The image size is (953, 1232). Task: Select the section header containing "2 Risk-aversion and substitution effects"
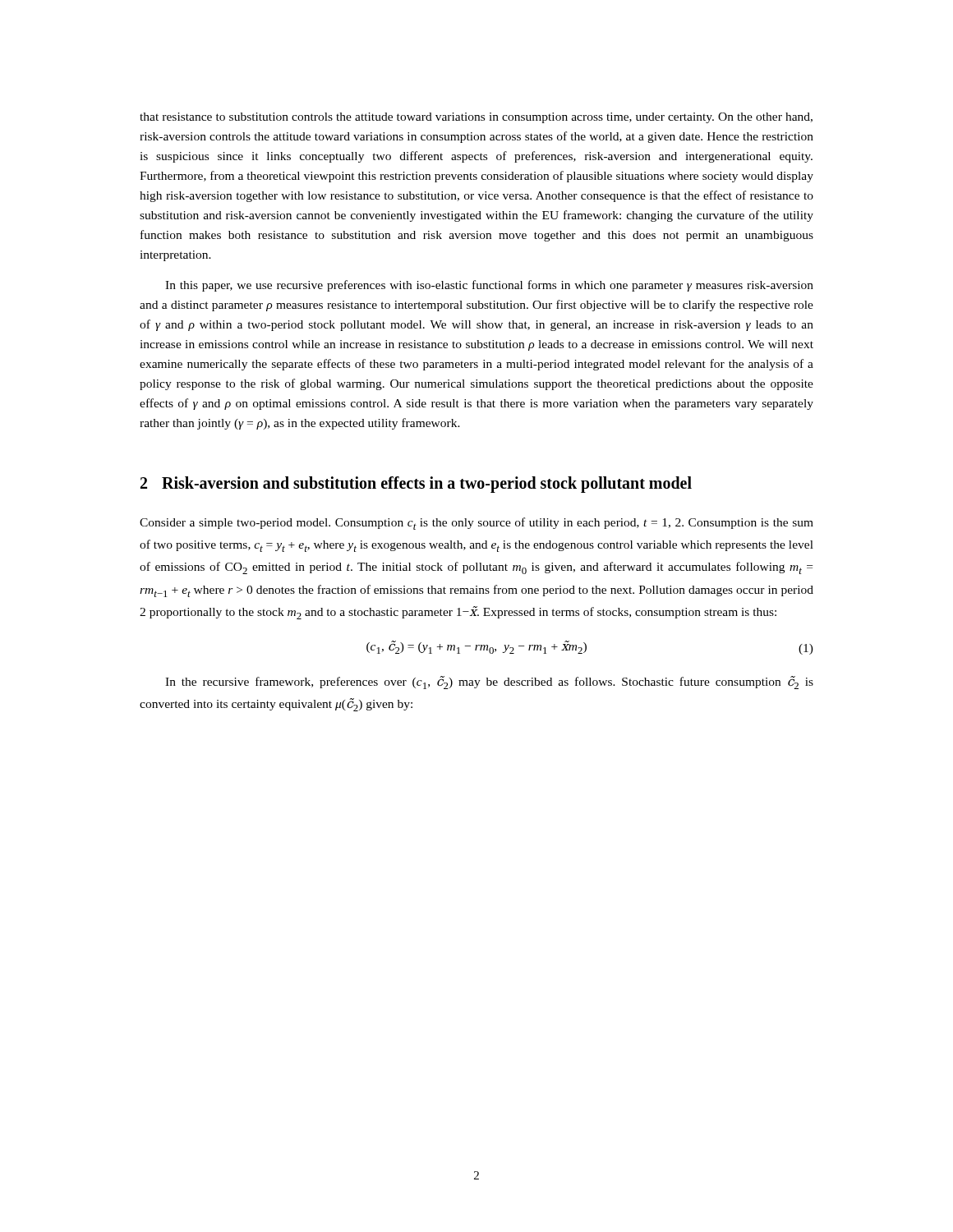pyautogui.click(x=416, y=483)
